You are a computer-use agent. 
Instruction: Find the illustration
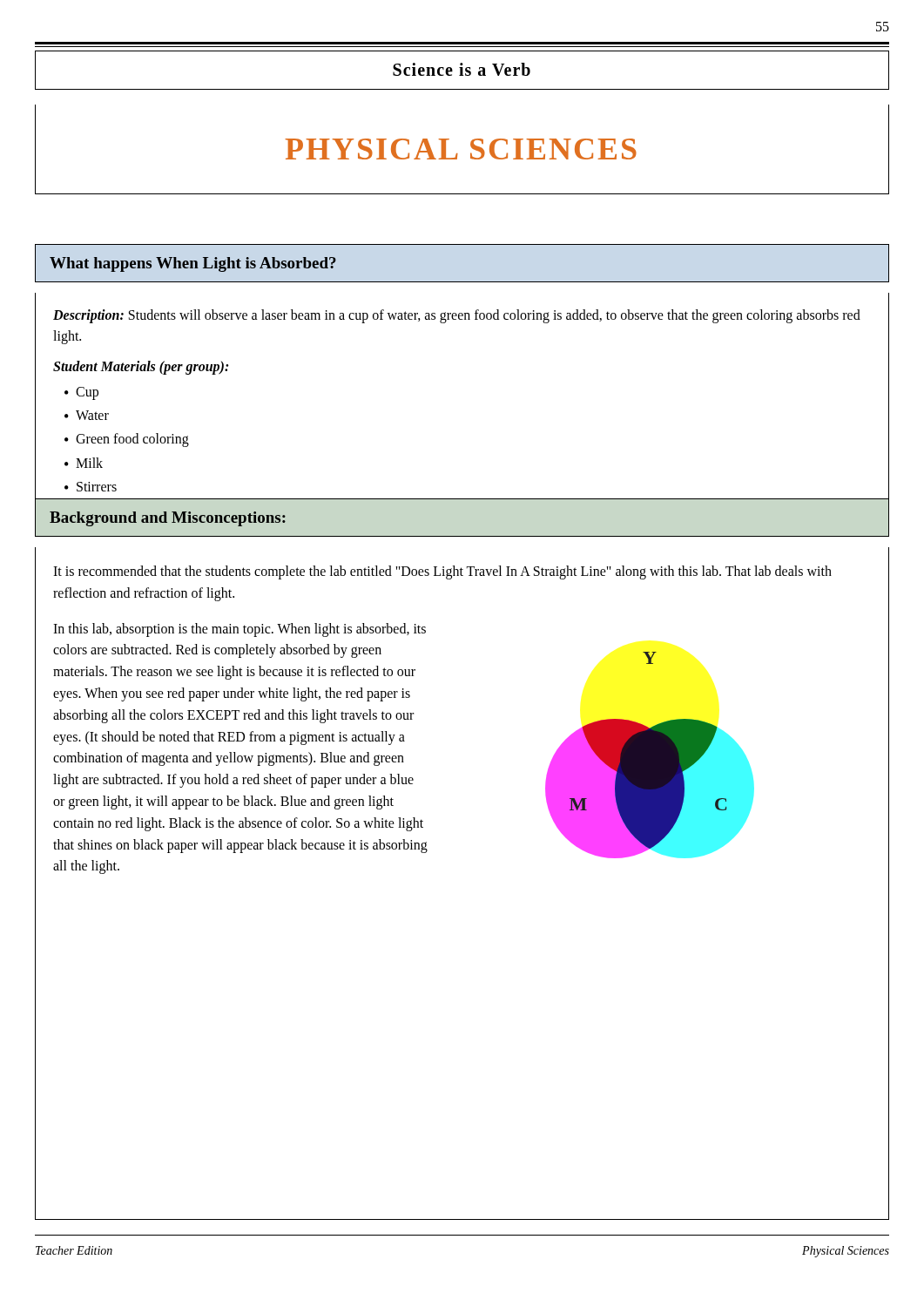pos(649,751)
